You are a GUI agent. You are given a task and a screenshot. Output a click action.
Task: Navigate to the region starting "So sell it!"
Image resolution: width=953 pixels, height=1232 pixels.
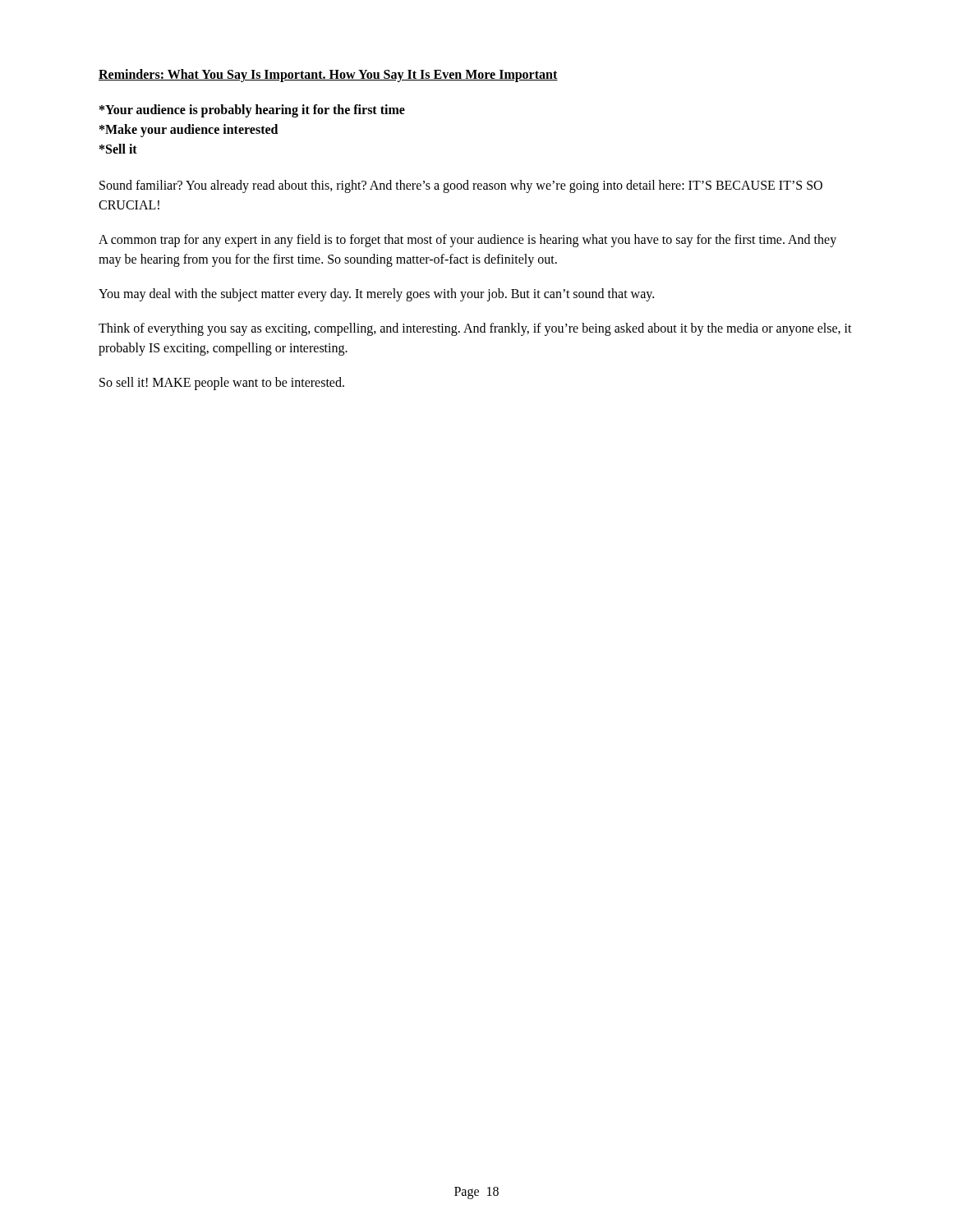(x=222, y=383)
